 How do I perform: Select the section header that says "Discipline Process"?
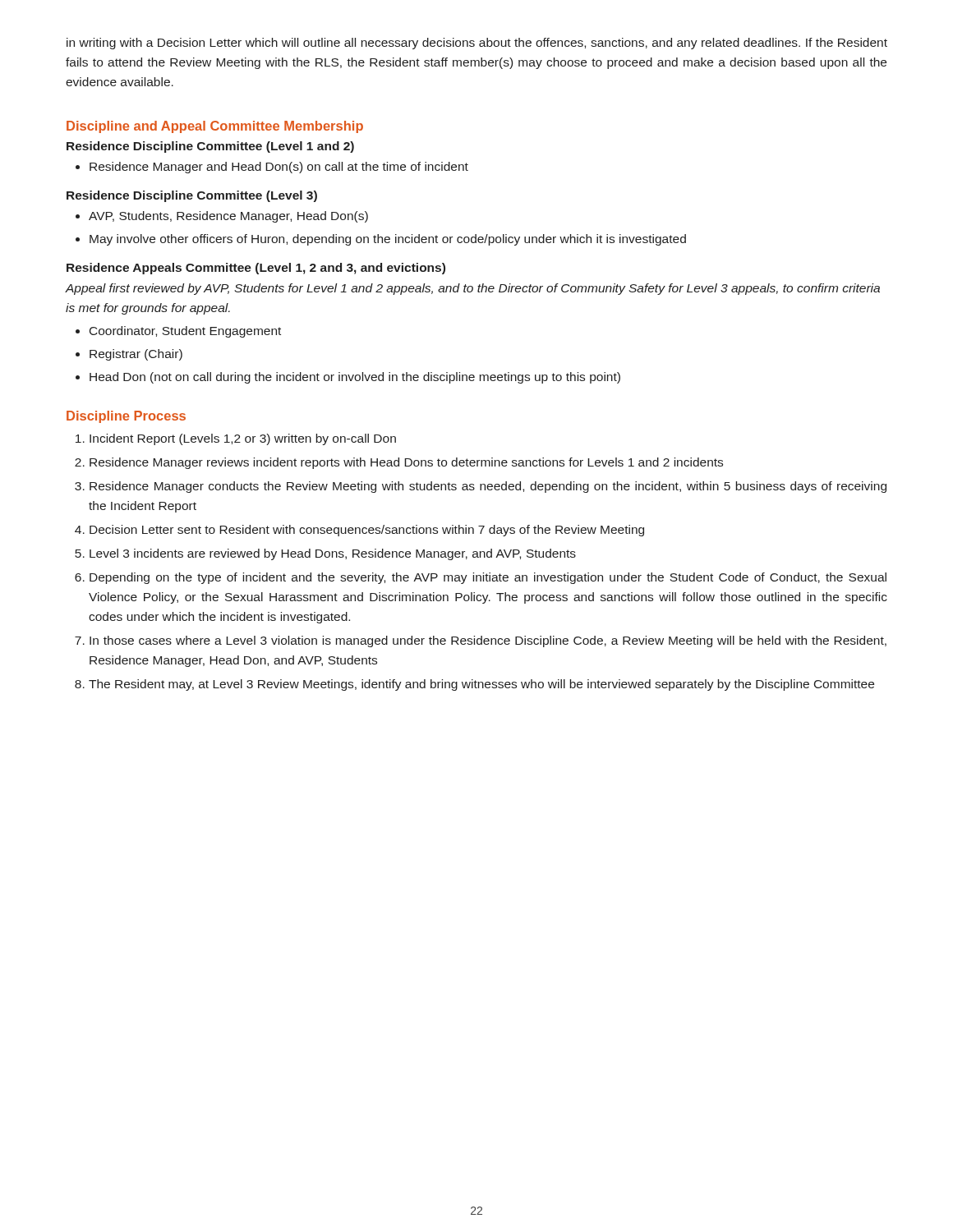coord(126,416)
